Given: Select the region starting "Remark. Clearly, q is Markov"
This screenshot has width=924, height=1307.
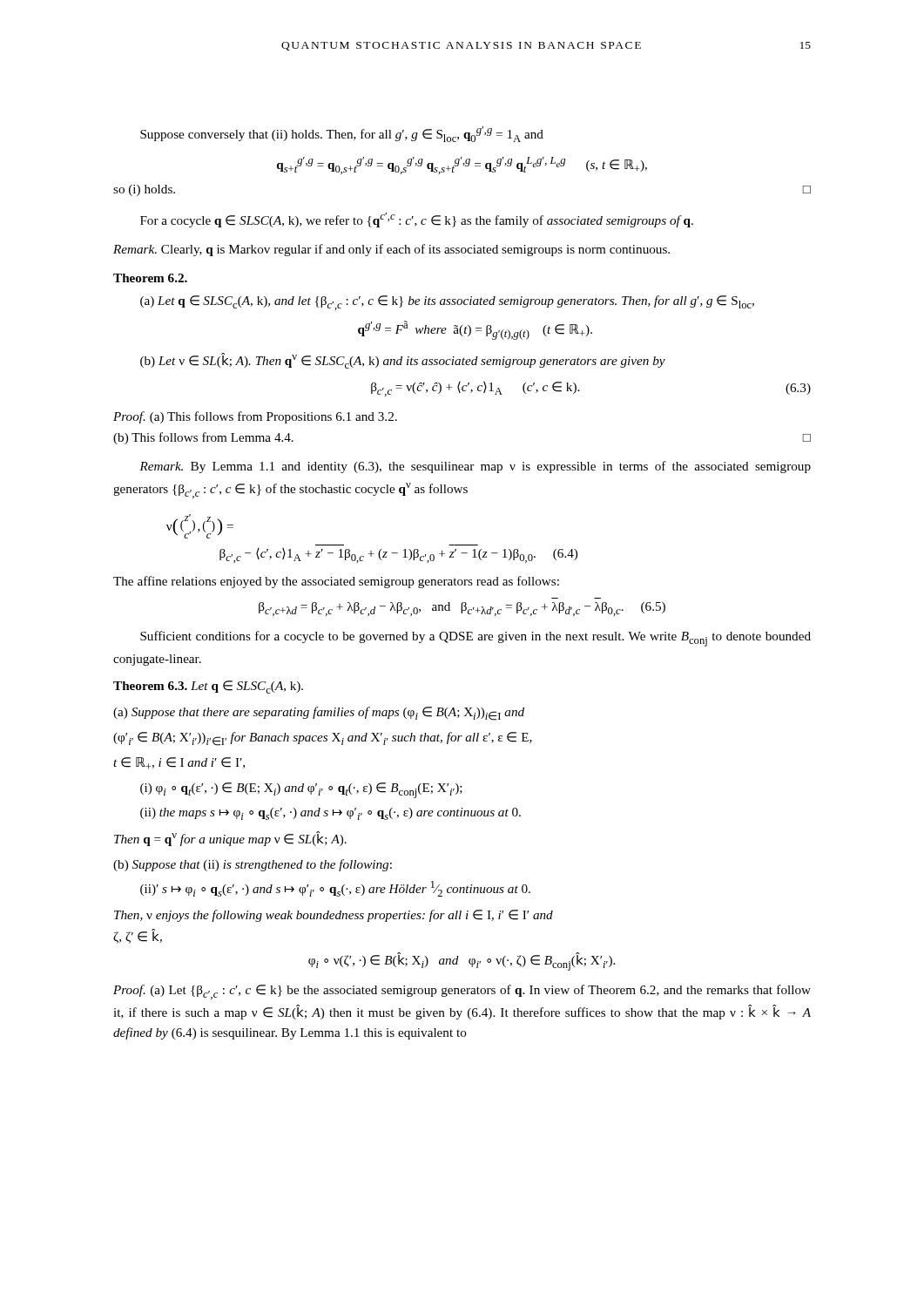Looking at the screenshot, I should (x=462, y=249).
